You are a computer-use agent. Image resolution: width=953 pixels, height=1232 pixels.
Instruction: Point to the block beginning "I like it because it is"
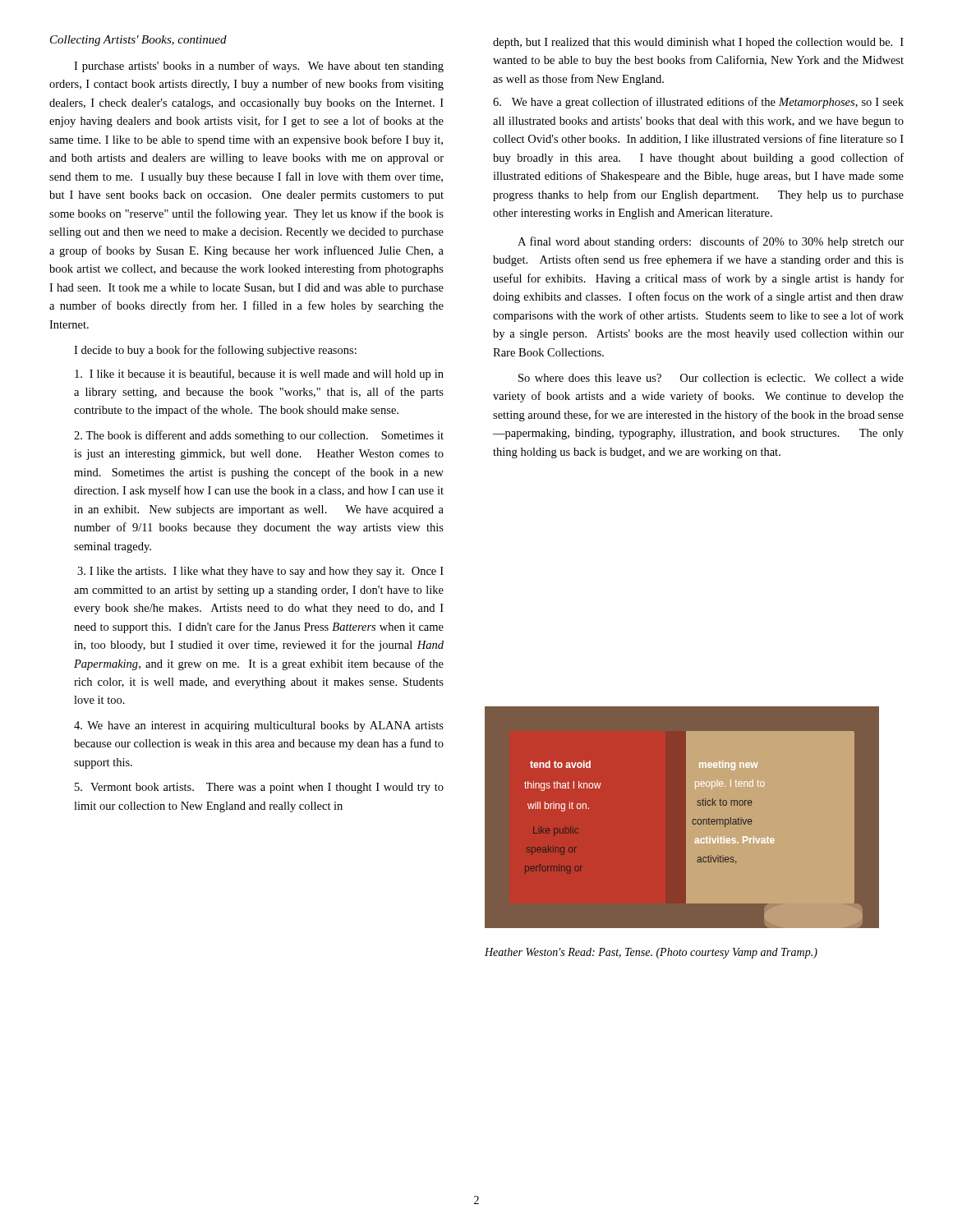259,392
